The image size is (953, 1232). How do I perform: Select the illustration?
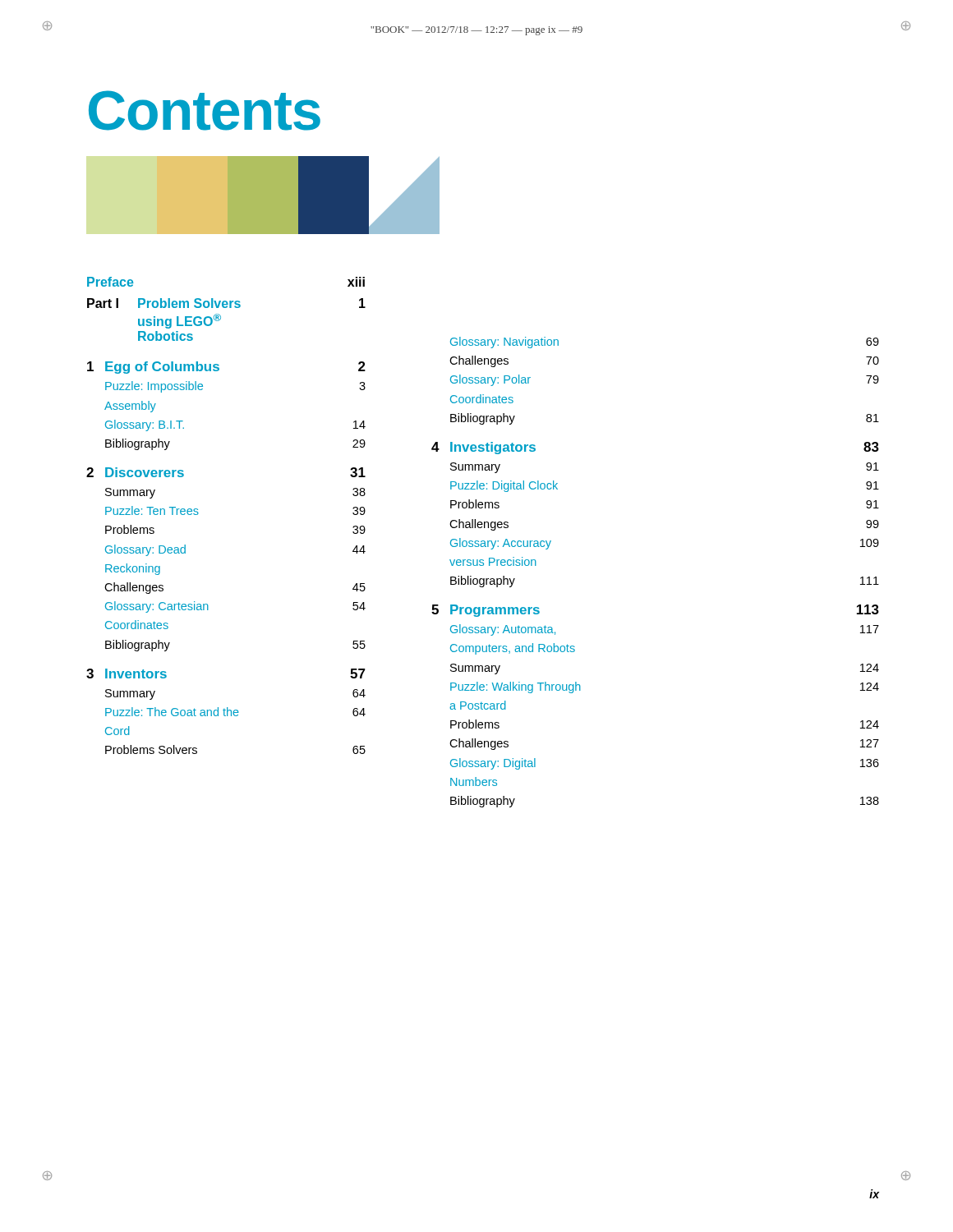[x=263, y=195]
